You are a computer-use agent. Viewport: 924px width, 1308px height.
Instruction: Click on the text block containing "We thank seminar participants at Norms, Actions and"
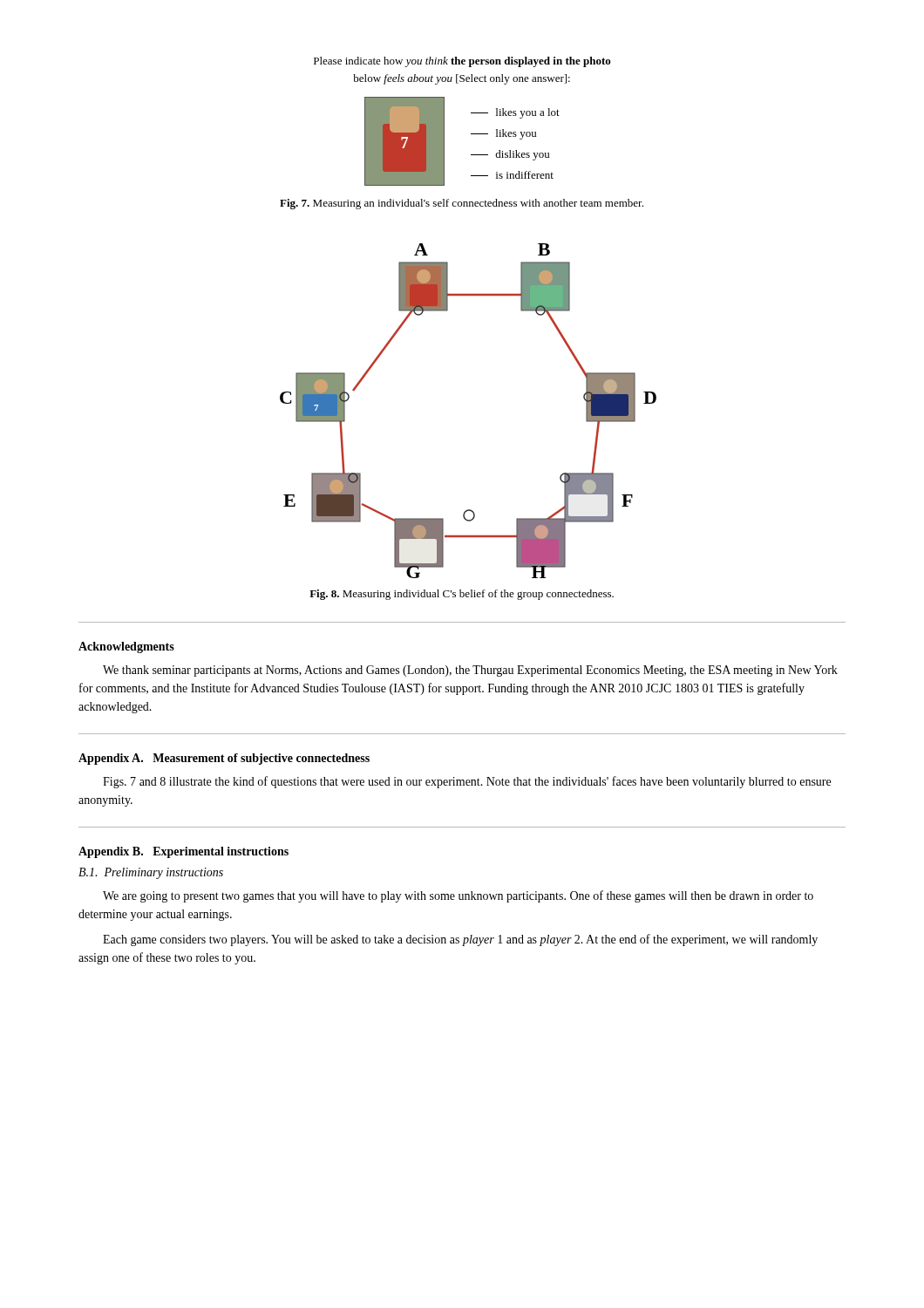(462, 688)
